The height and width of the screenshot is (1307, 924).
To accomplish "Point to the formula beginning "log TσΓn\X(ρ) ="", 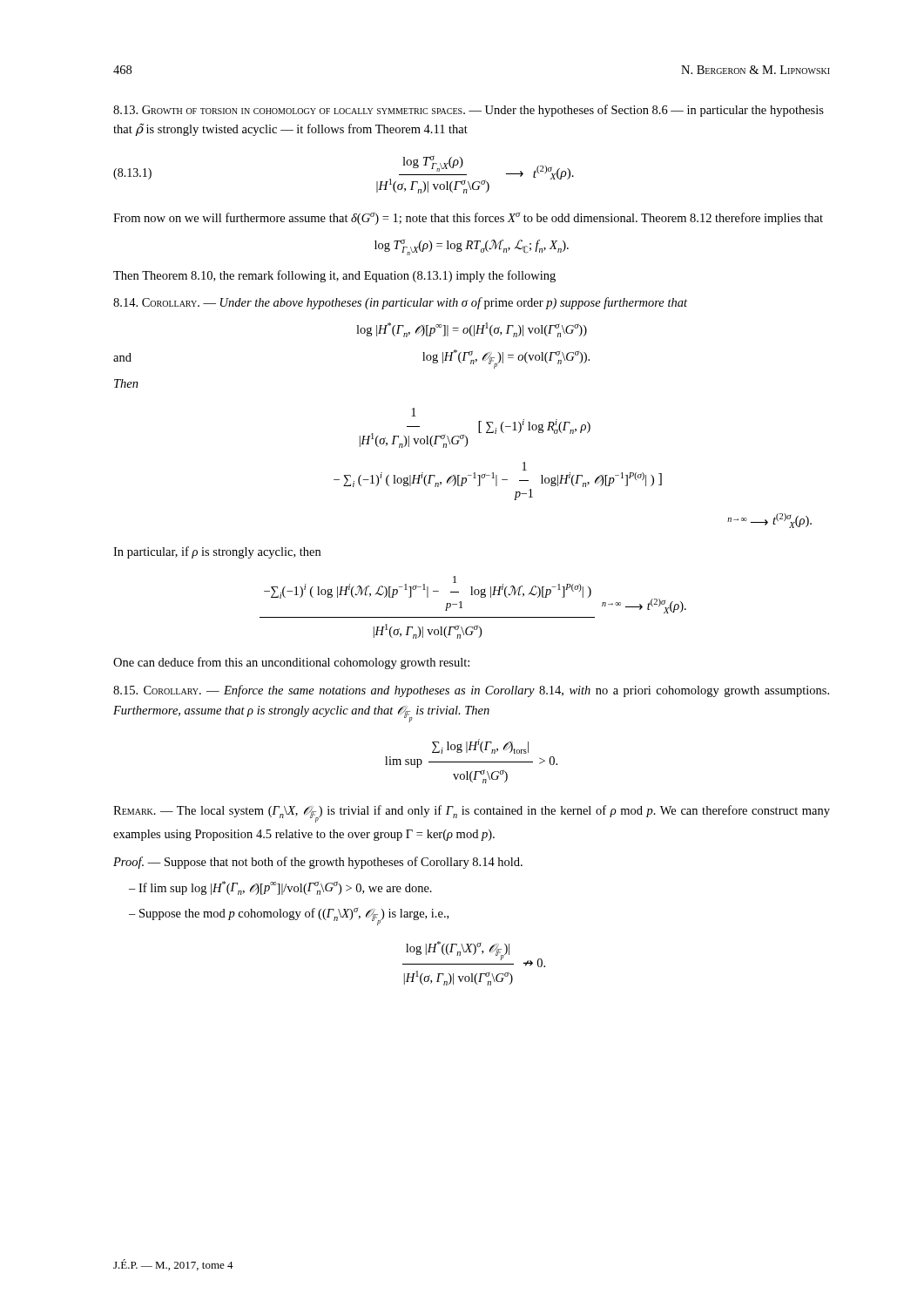I will tap(472, 247).
